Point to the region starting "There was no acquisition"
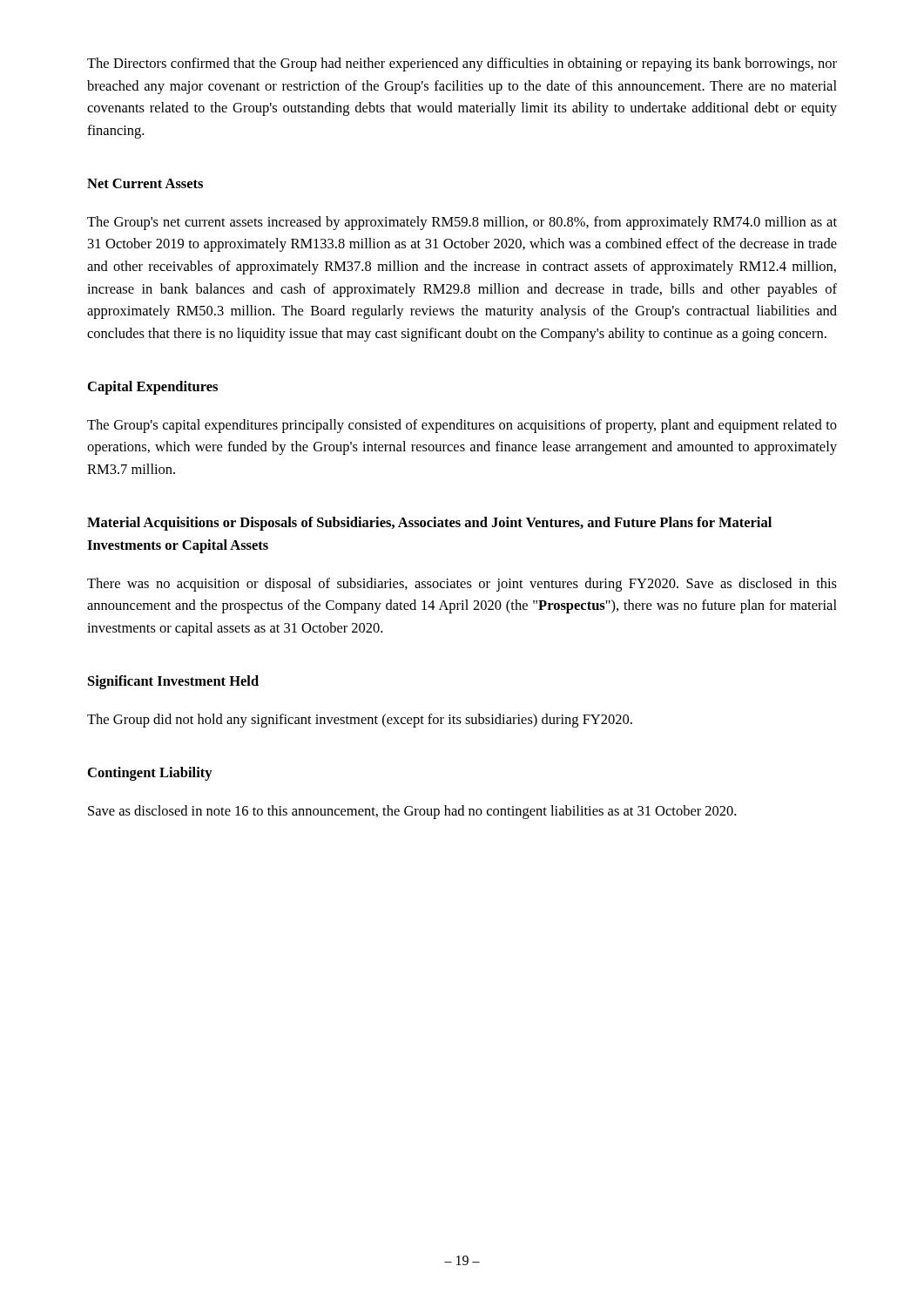 pos(462,605)
